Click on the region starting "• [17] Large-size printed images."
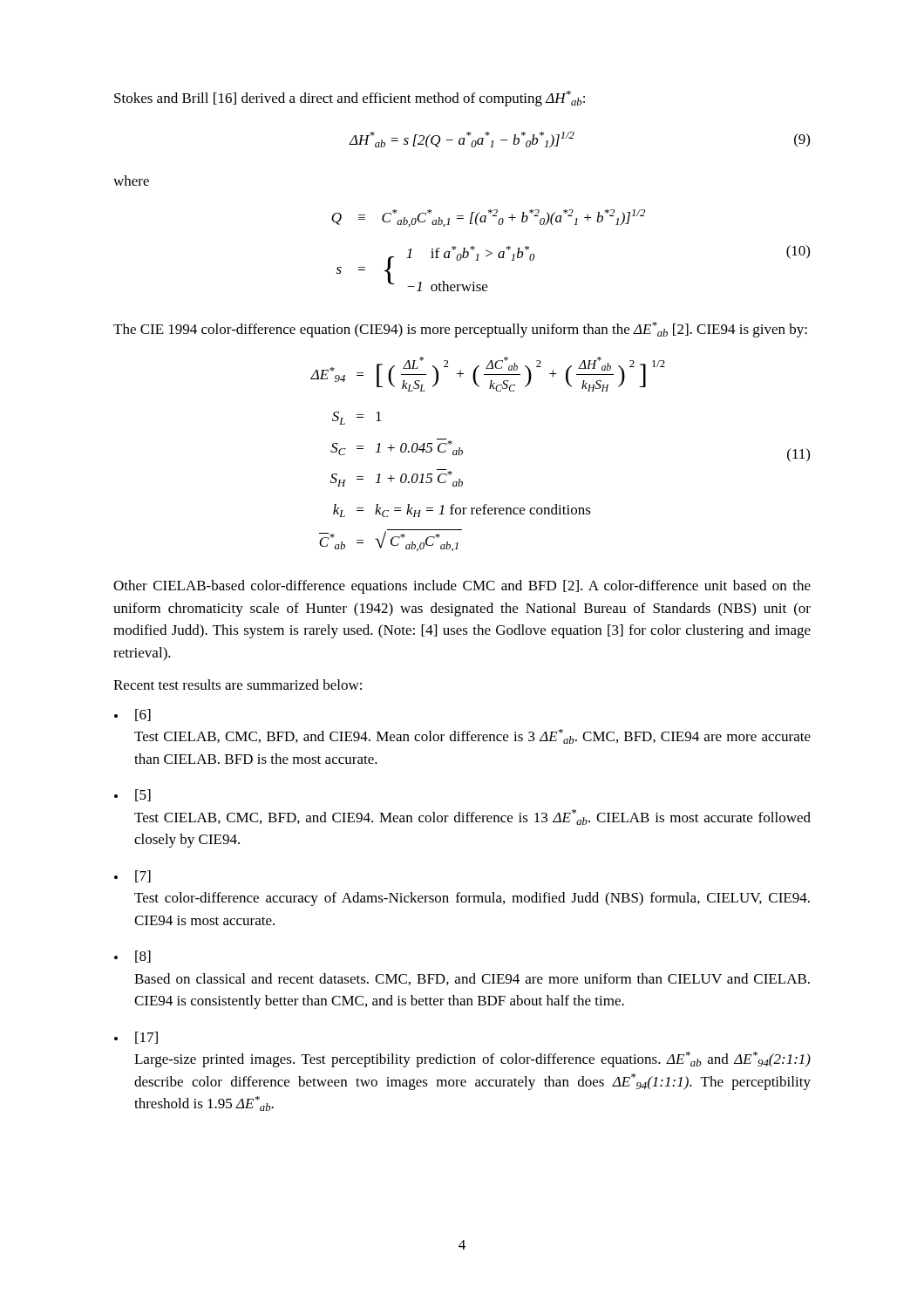The image size is (924, 1308). [462, 1071]
